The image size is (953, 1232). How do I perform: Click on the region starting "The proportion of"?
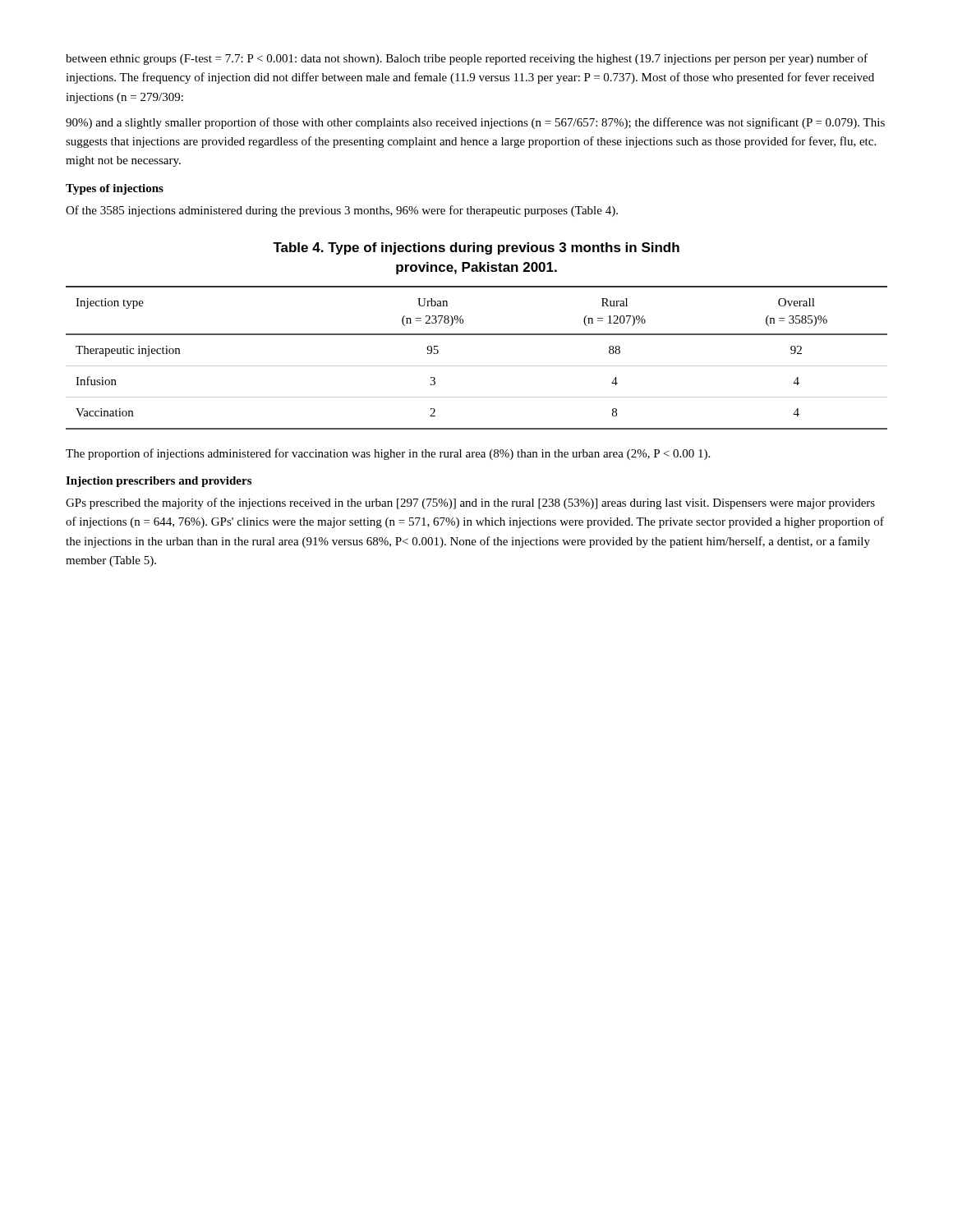(388, 453)
